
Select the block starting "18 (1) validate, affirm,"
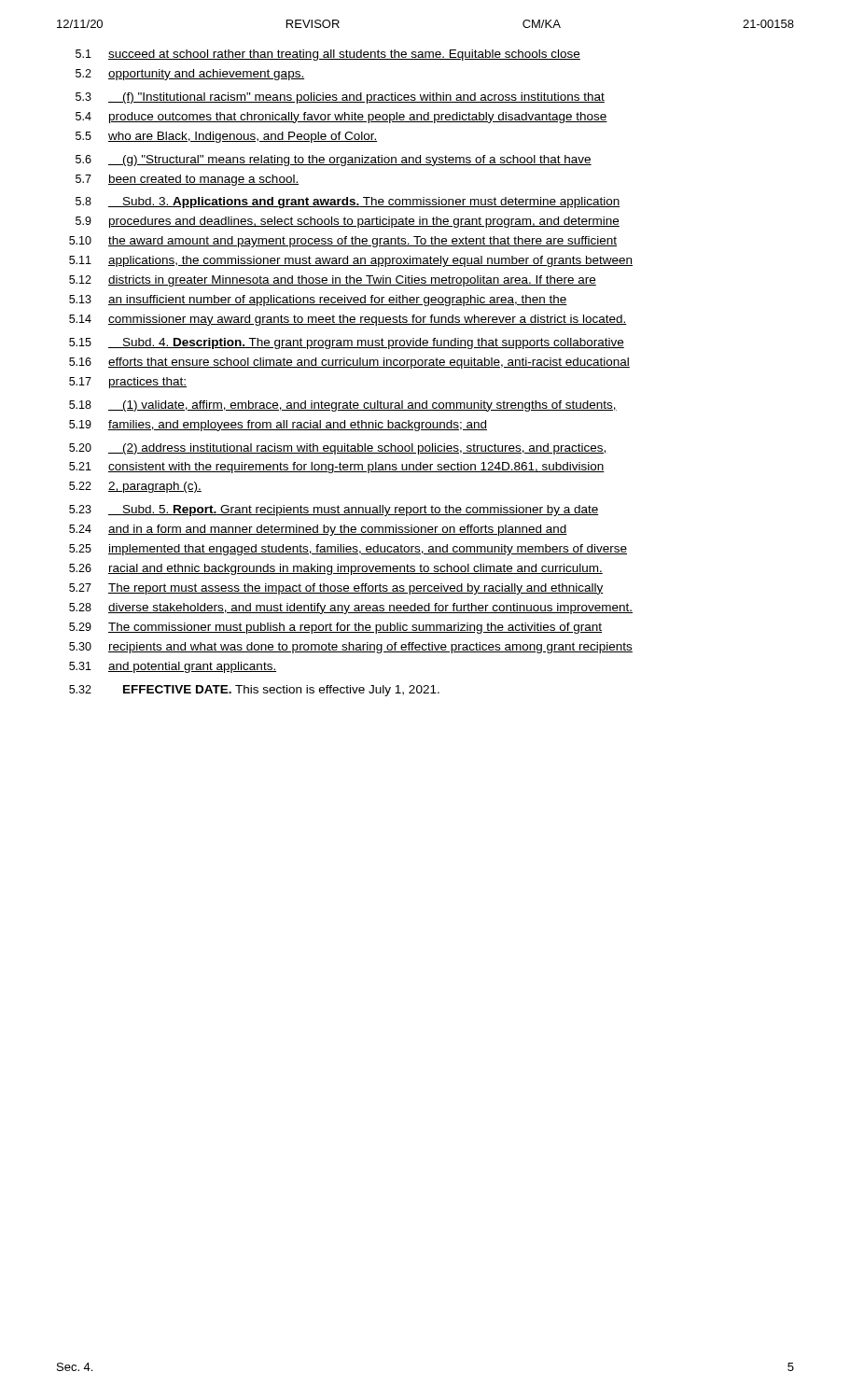(x=425, y=405)
